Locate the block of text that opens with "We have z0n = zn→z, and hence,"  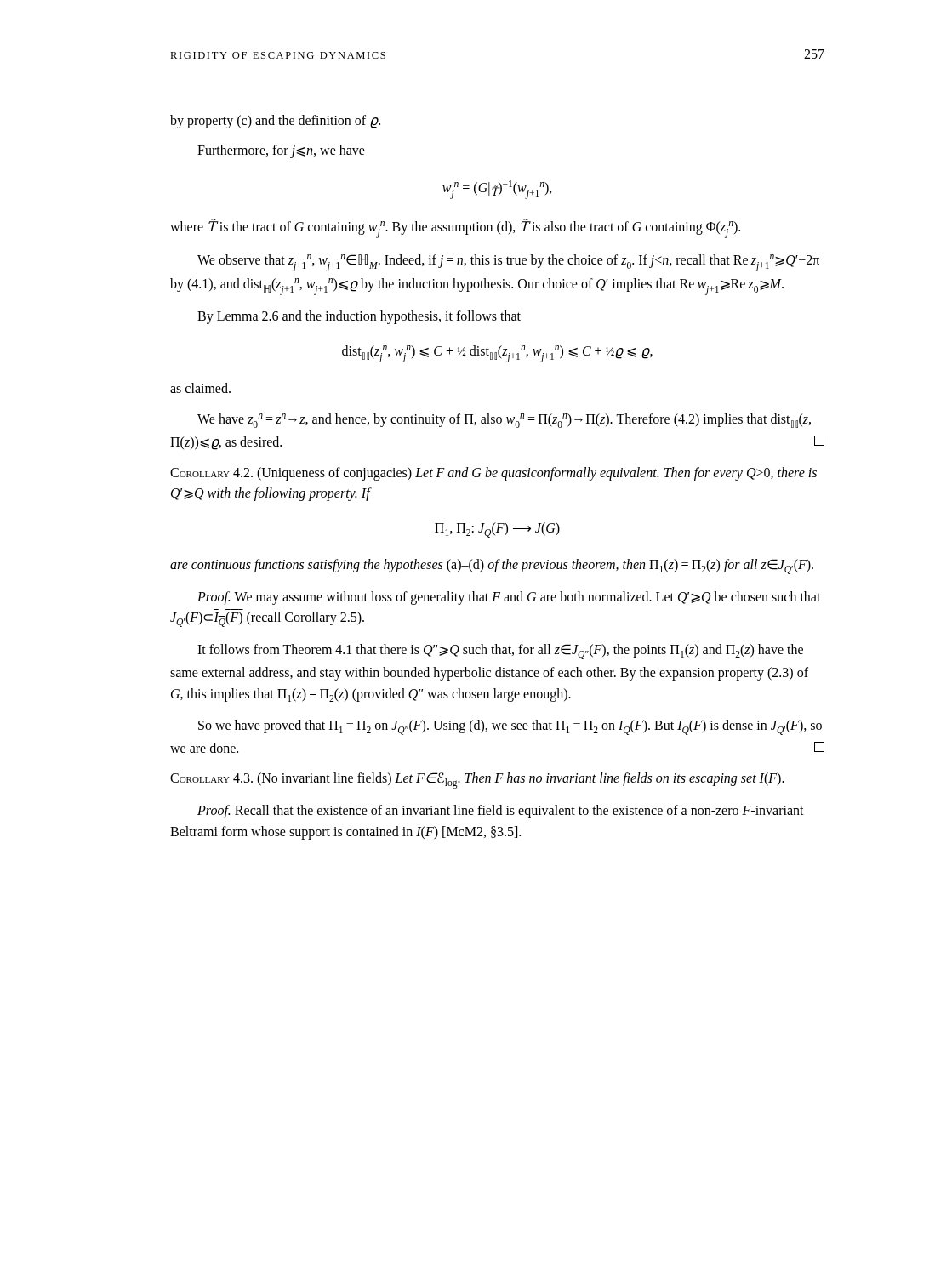pyautogui.click(x=497, y=430)
